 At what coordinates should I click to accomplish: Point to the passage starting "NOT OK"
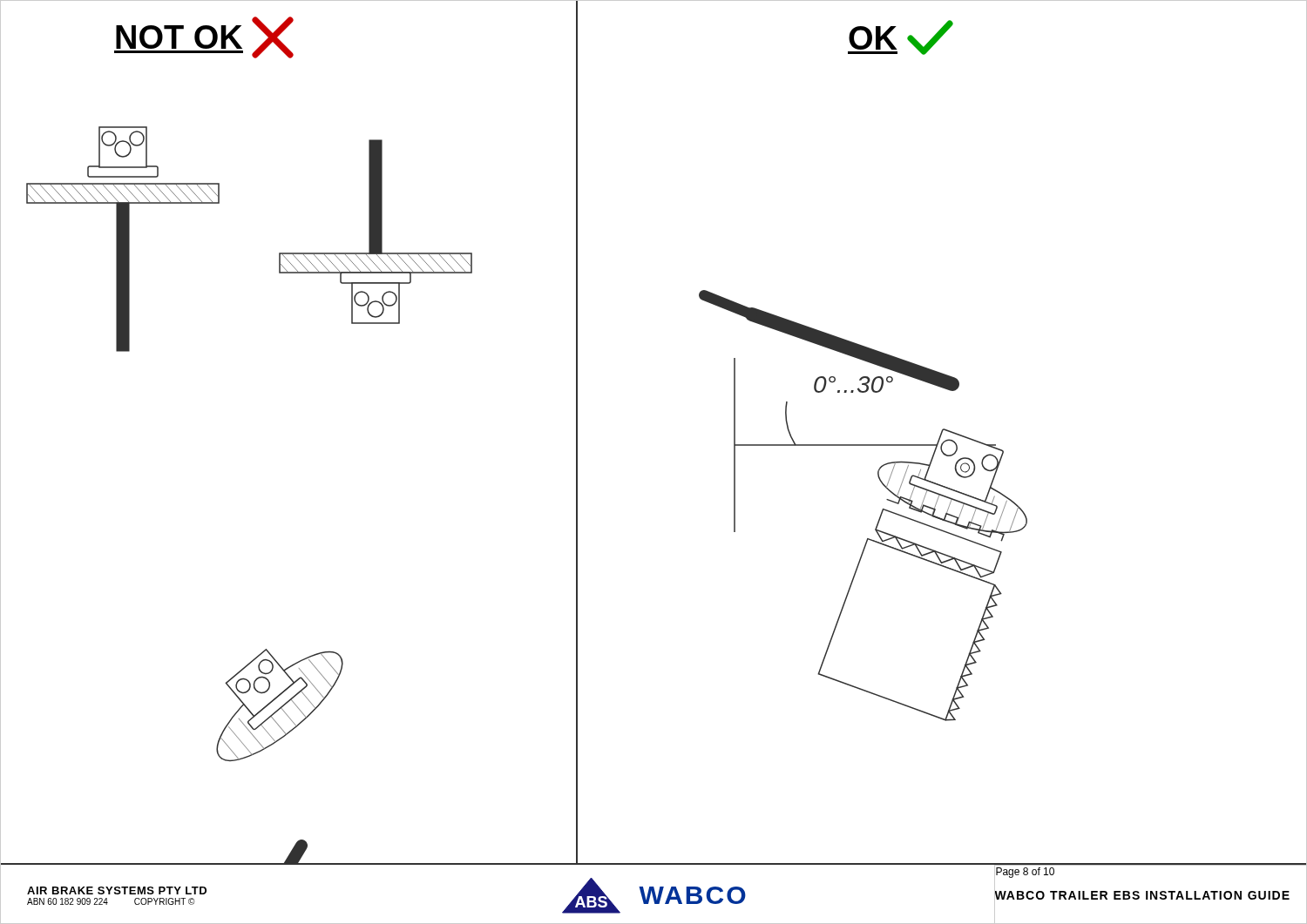tap(204, 37)
